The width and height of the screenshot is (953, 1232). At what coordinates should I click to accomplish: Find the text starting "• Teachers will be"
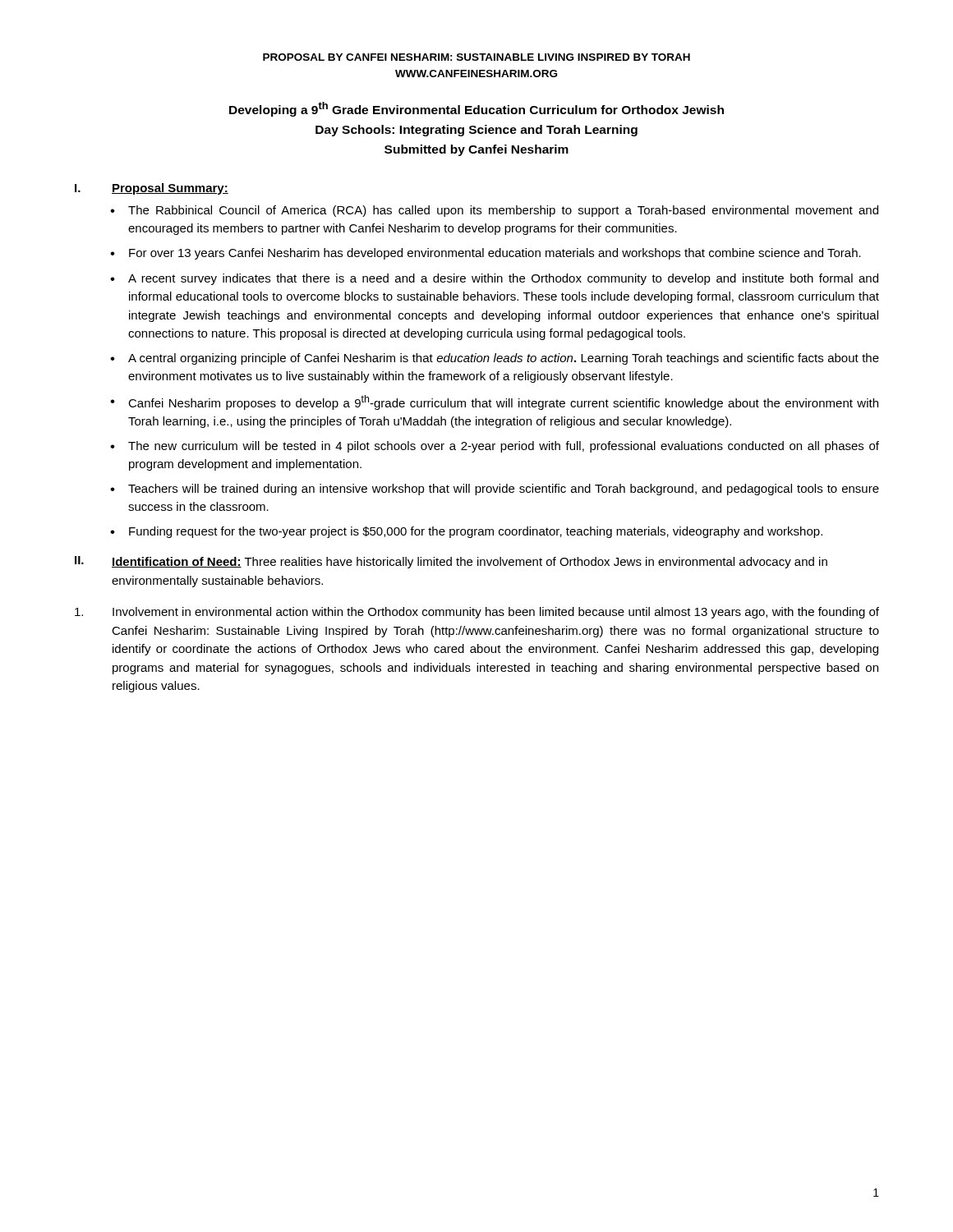[495, 498]
